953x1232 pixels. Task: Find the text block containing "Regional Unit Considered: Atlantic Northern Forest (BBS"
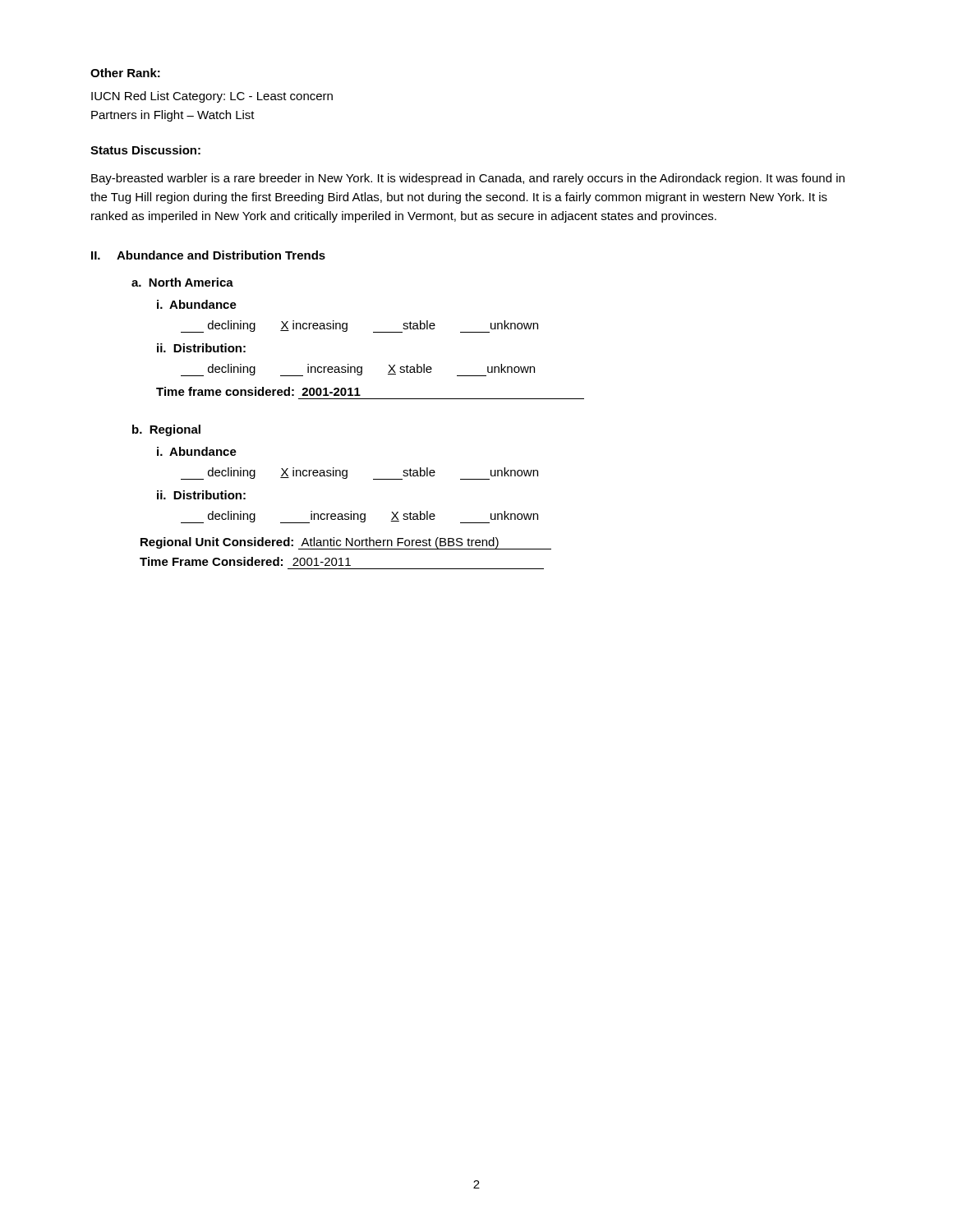tap(346, 542)
